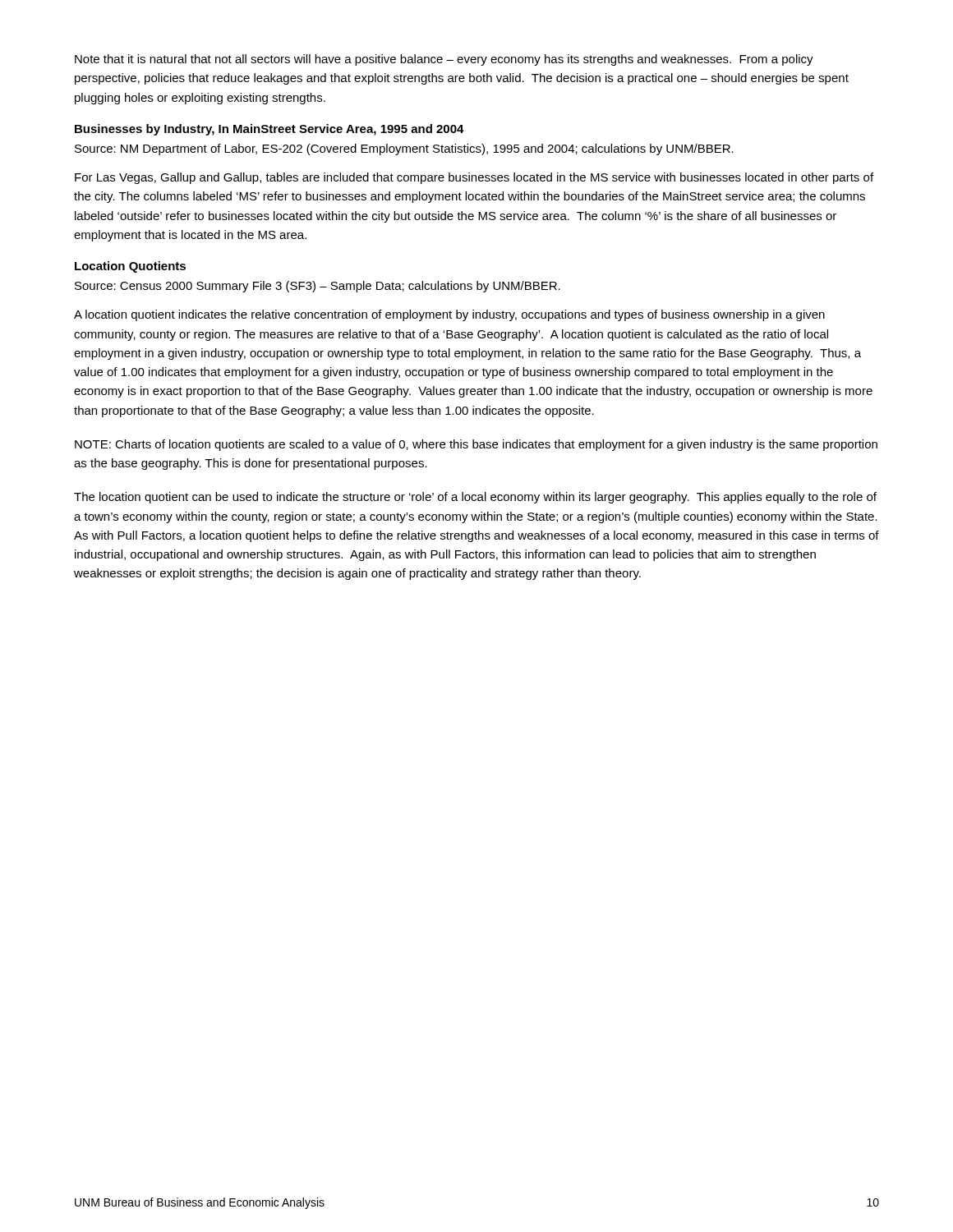Where is the passage that starts "A location quotient"?
Image resolution: width=953 pixels, height=1232 pixels.
point(473,362)
